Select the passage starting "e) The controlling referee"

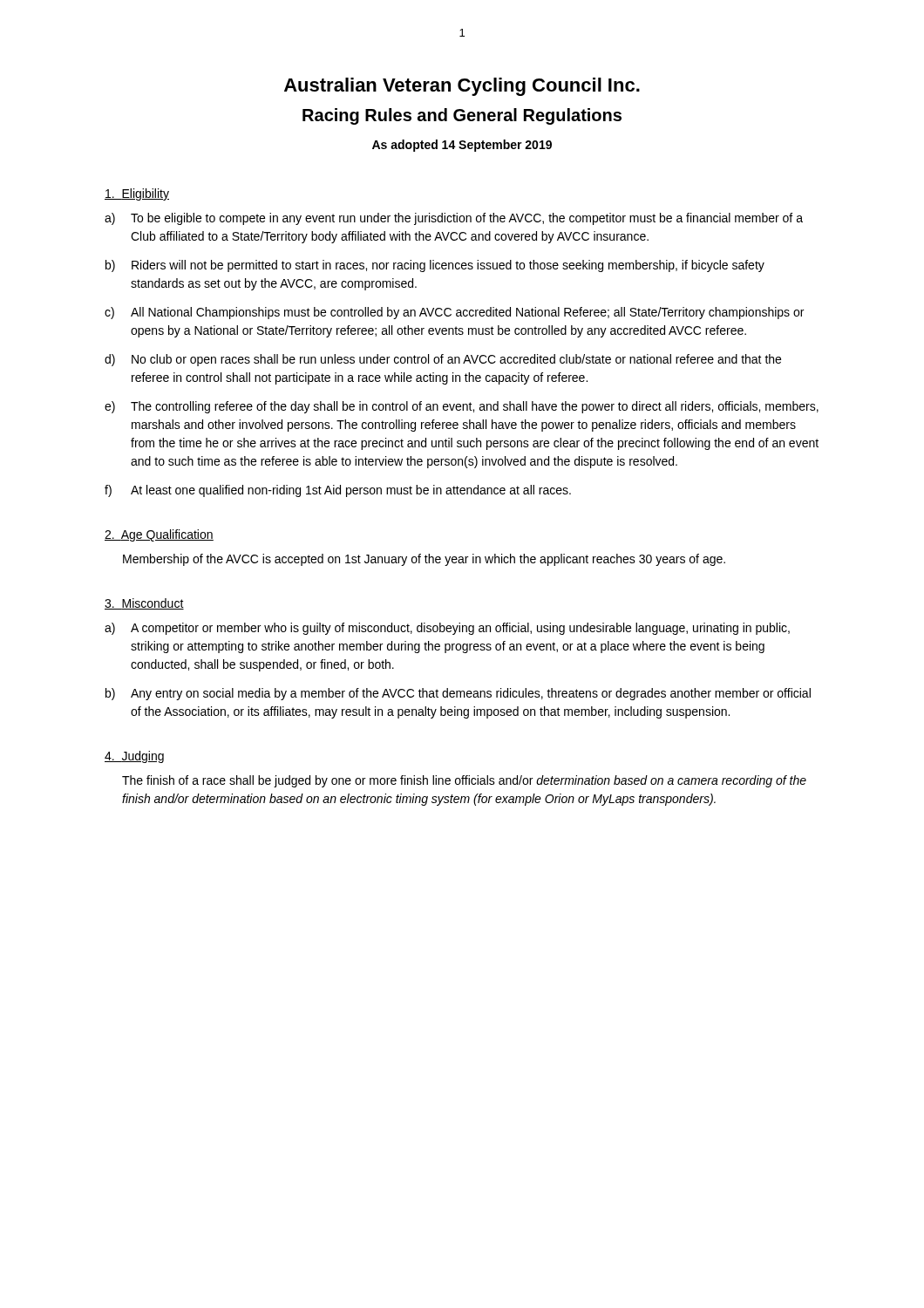pos(462,434)
